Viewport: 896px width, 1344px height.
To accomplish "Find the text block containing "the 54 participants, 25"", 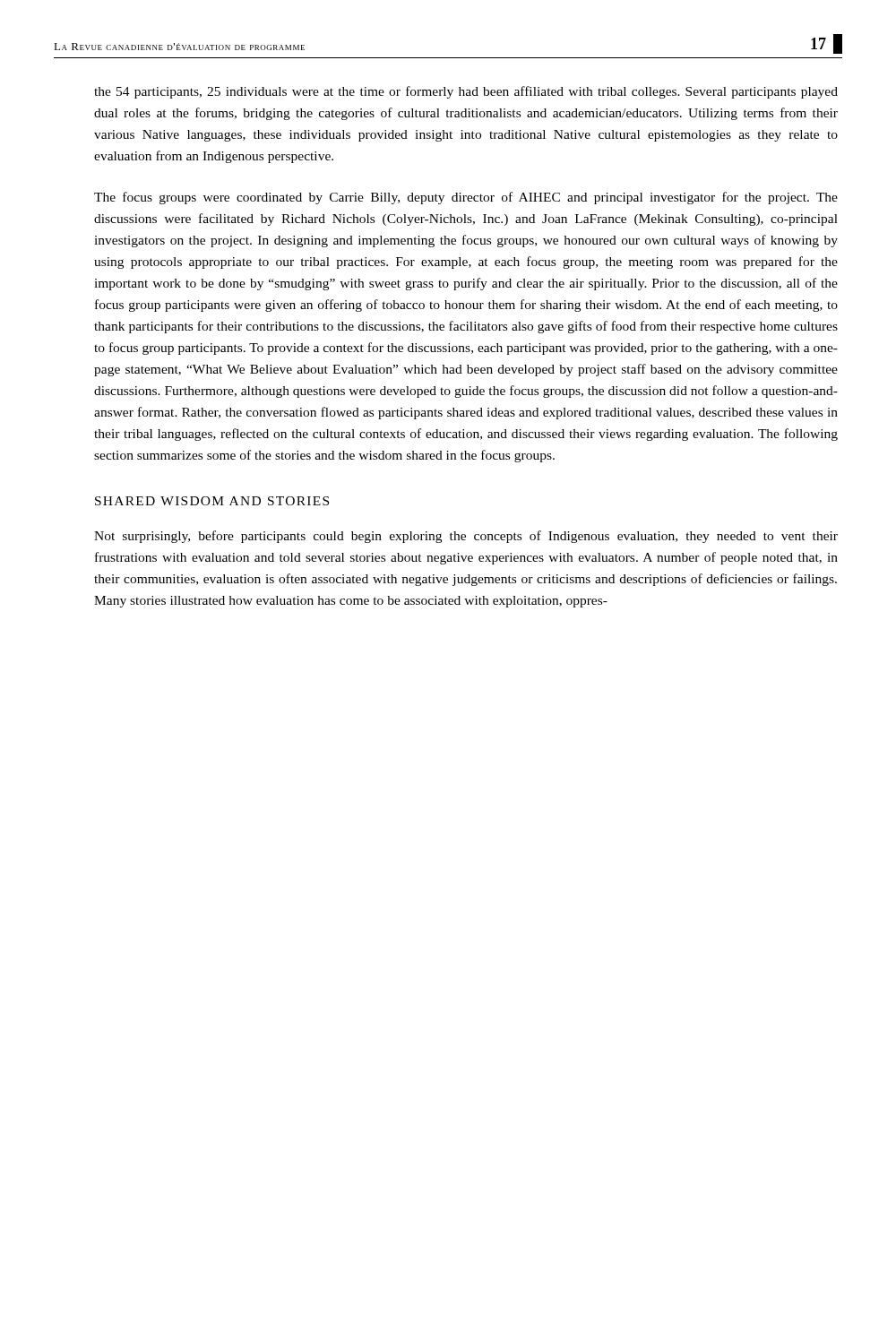I will click(466, 123).
